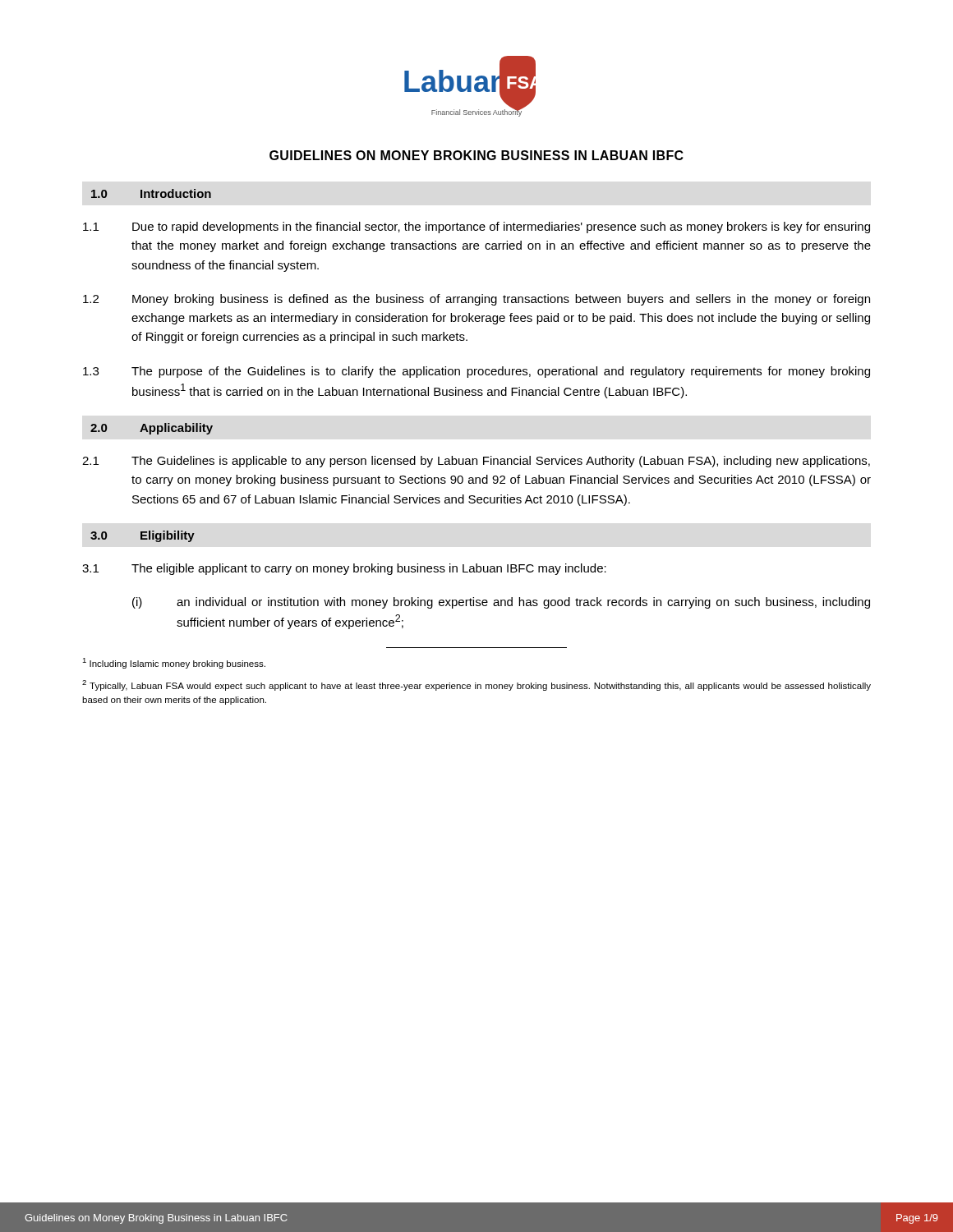Viewport: 953px width, 1232px height.
Task: Click on the passage starting "3.0 Eligibility"
Action: click(142, 535)
